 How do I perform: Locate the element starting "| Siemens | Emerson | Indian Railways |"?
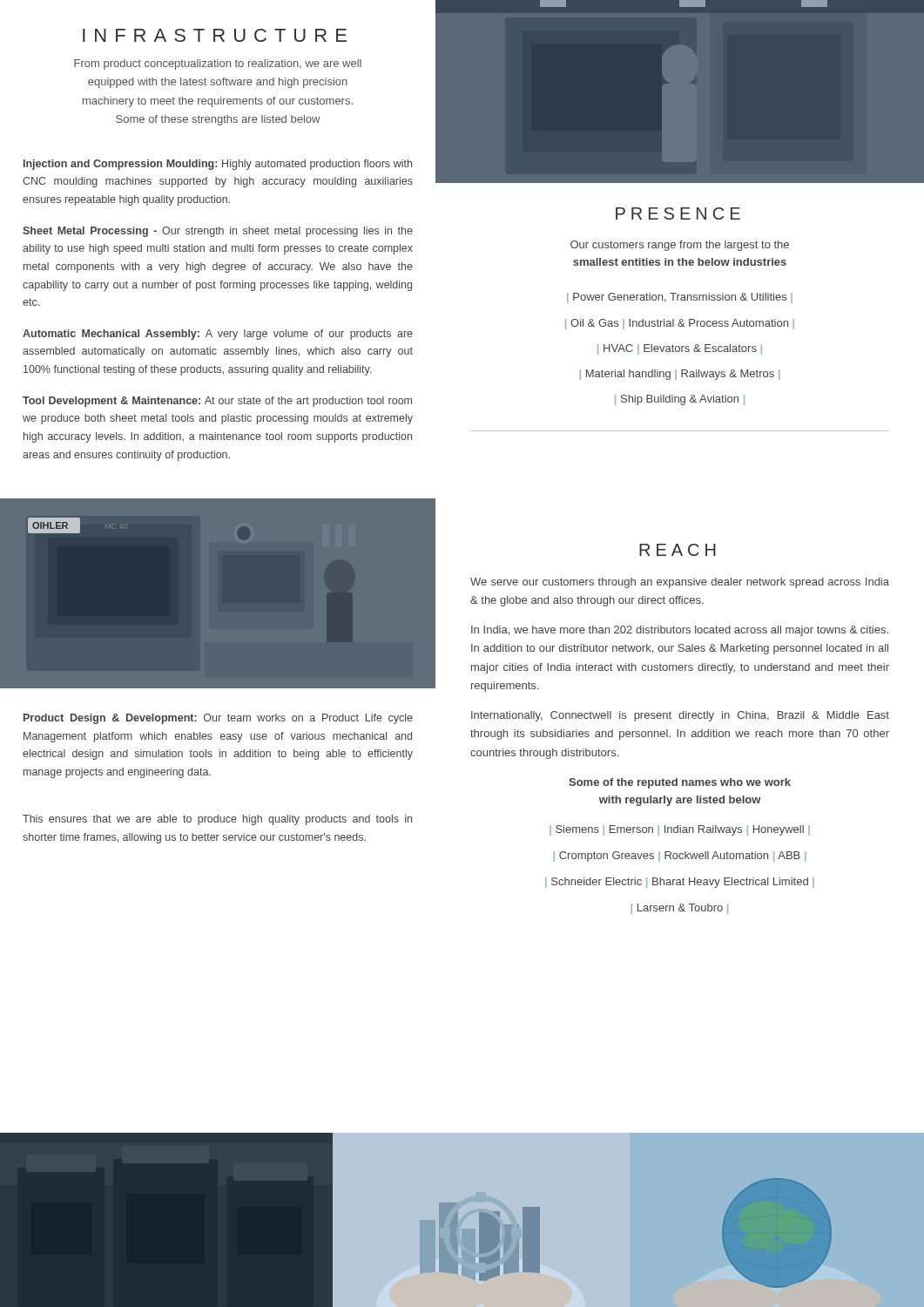[x=680, y=829]
